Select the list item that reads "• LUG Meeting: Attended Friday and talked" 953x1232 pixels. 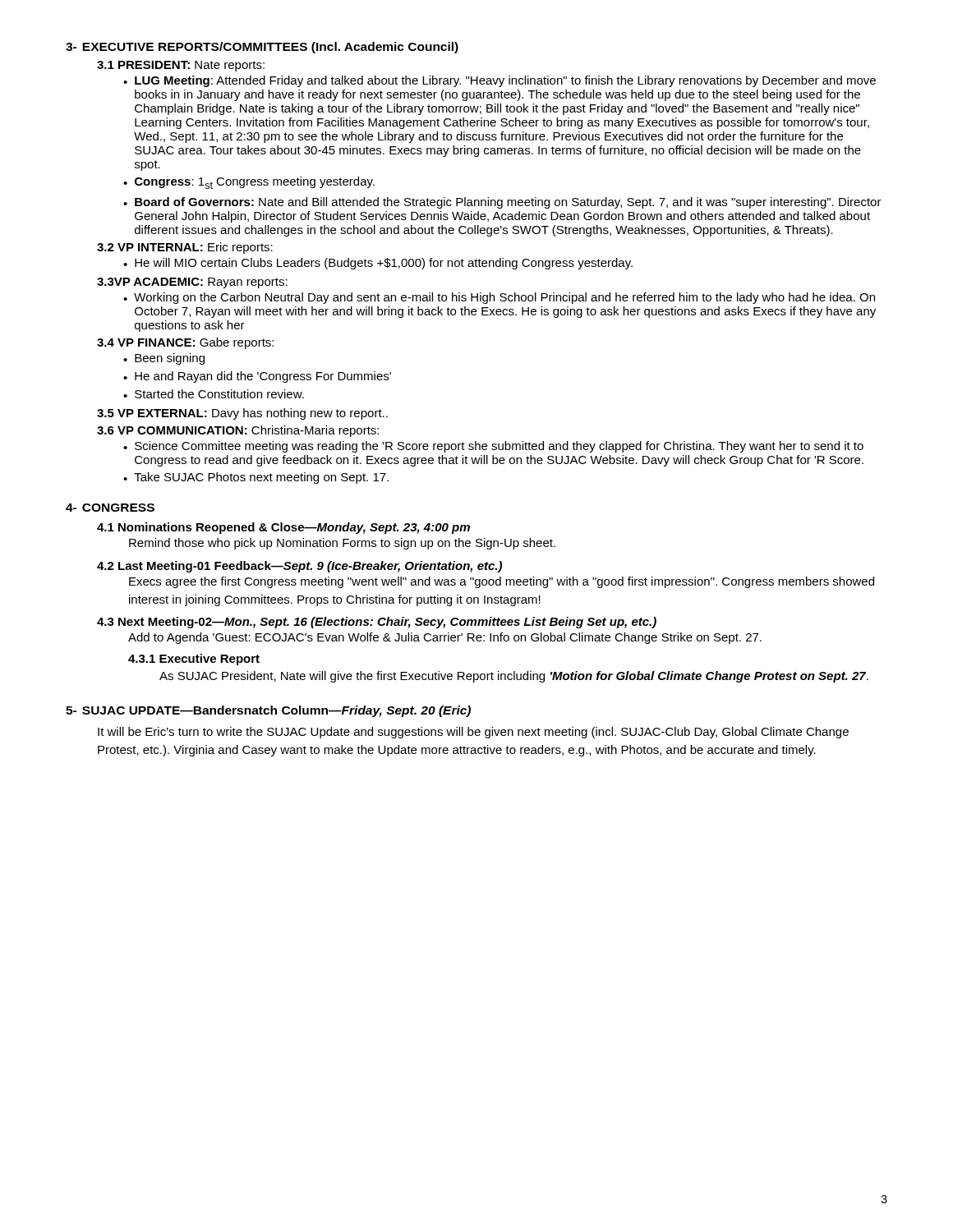pyautogui.click(x=505, y=122)
